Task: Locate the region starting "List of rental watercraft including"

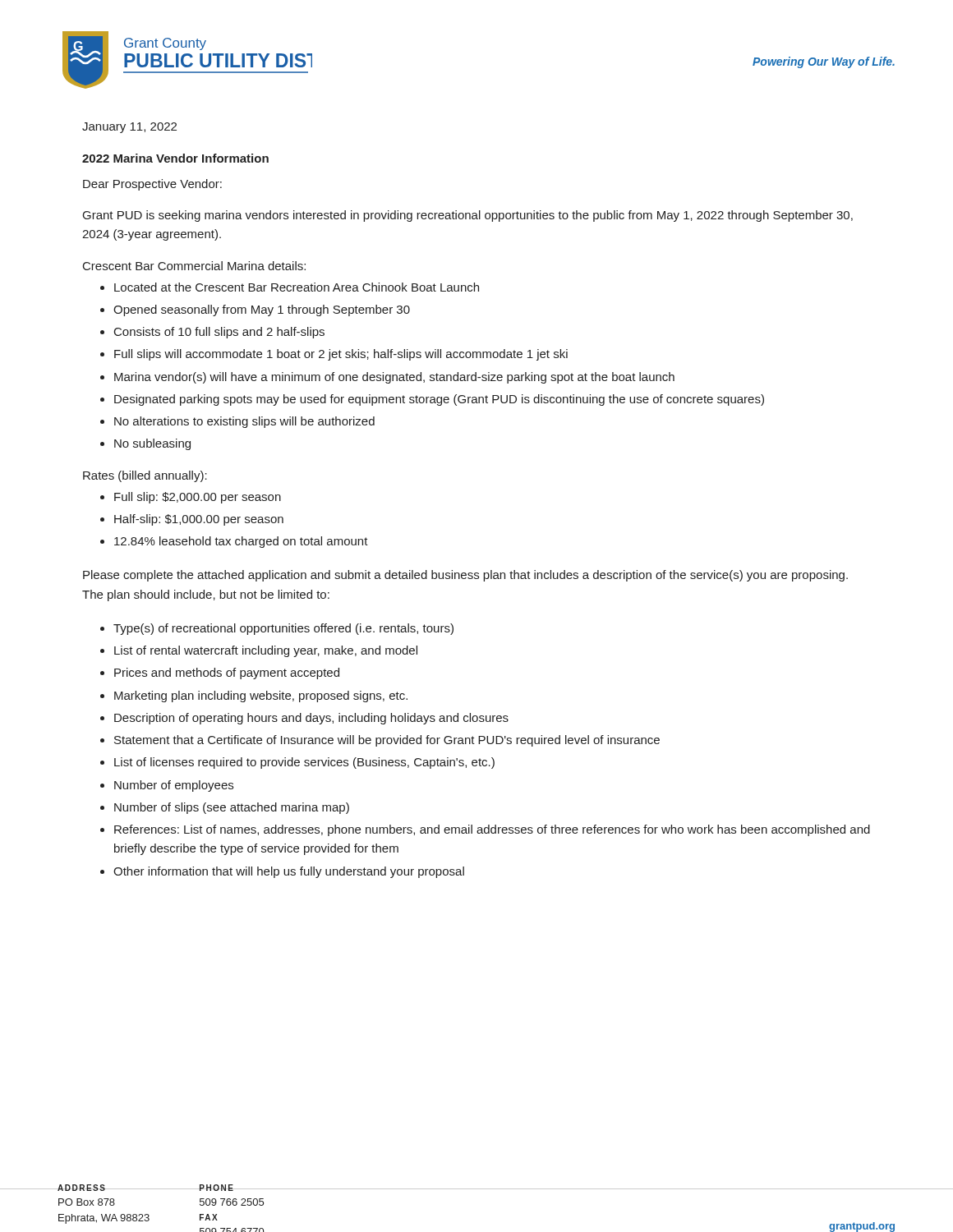Action: (x=266, y=650)
